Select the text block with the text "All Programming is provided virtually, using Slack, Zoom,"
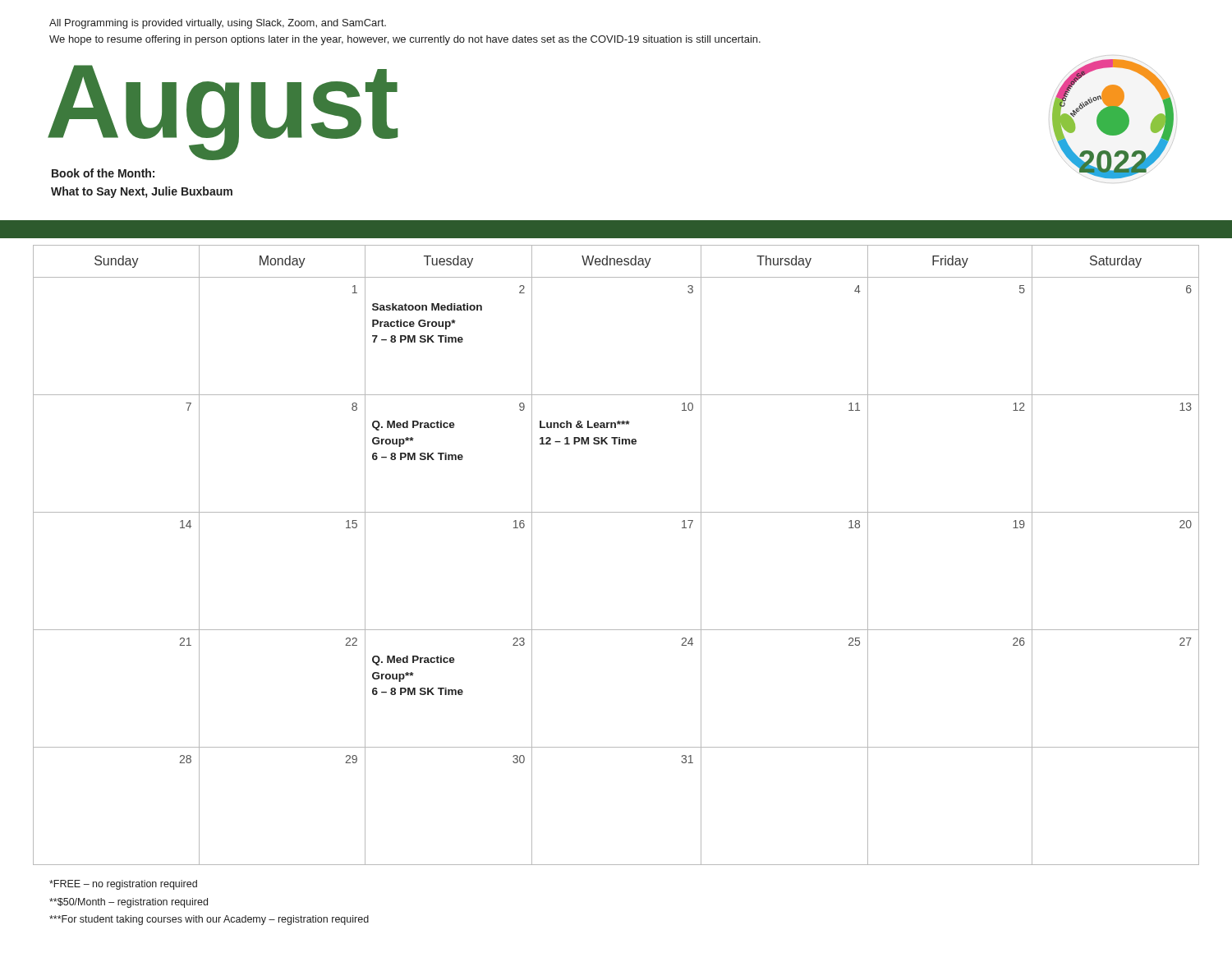The width and height of the screenshot is (1232, 953). [405, 31]
